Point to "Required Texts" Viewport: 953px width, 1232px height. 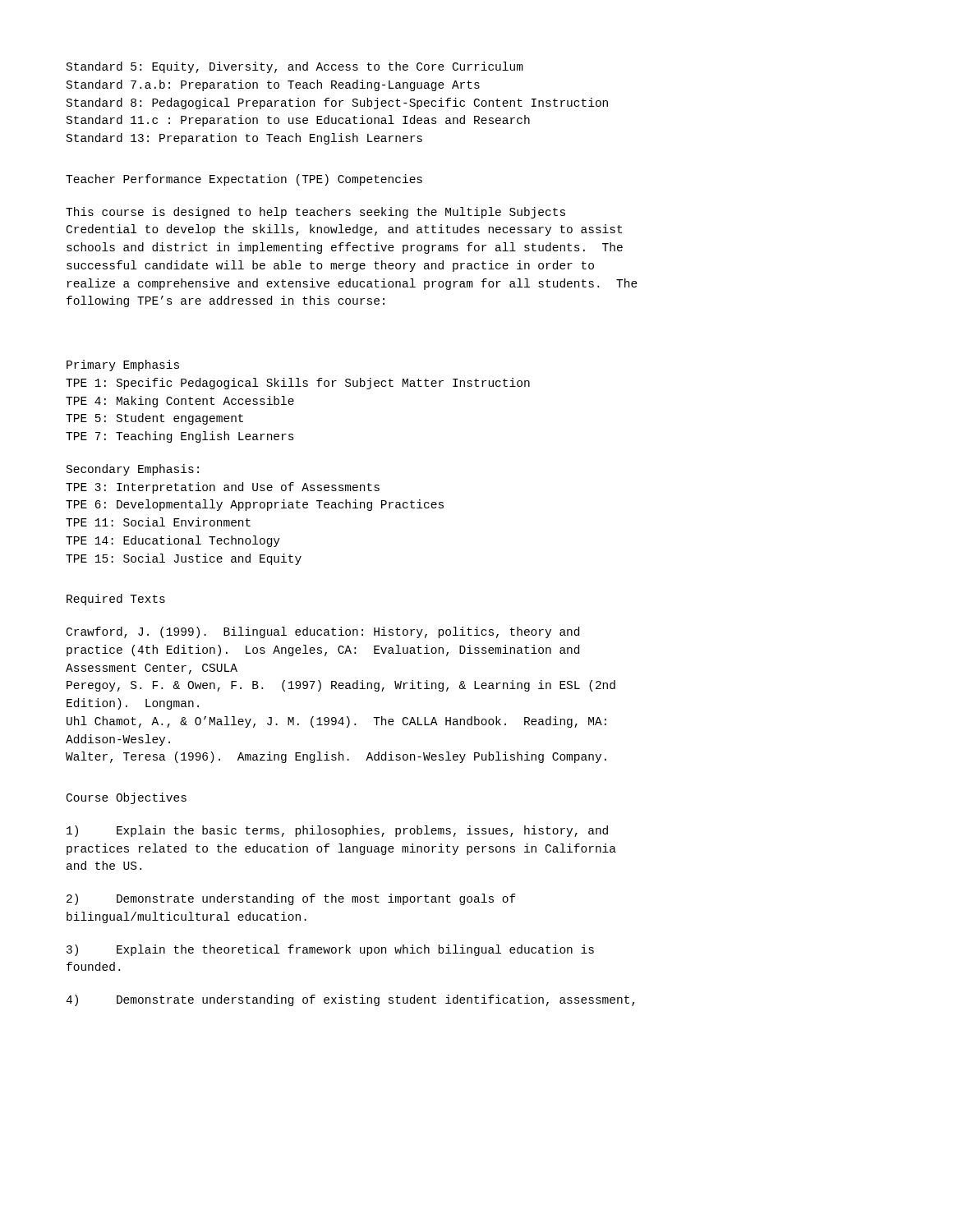116,600
